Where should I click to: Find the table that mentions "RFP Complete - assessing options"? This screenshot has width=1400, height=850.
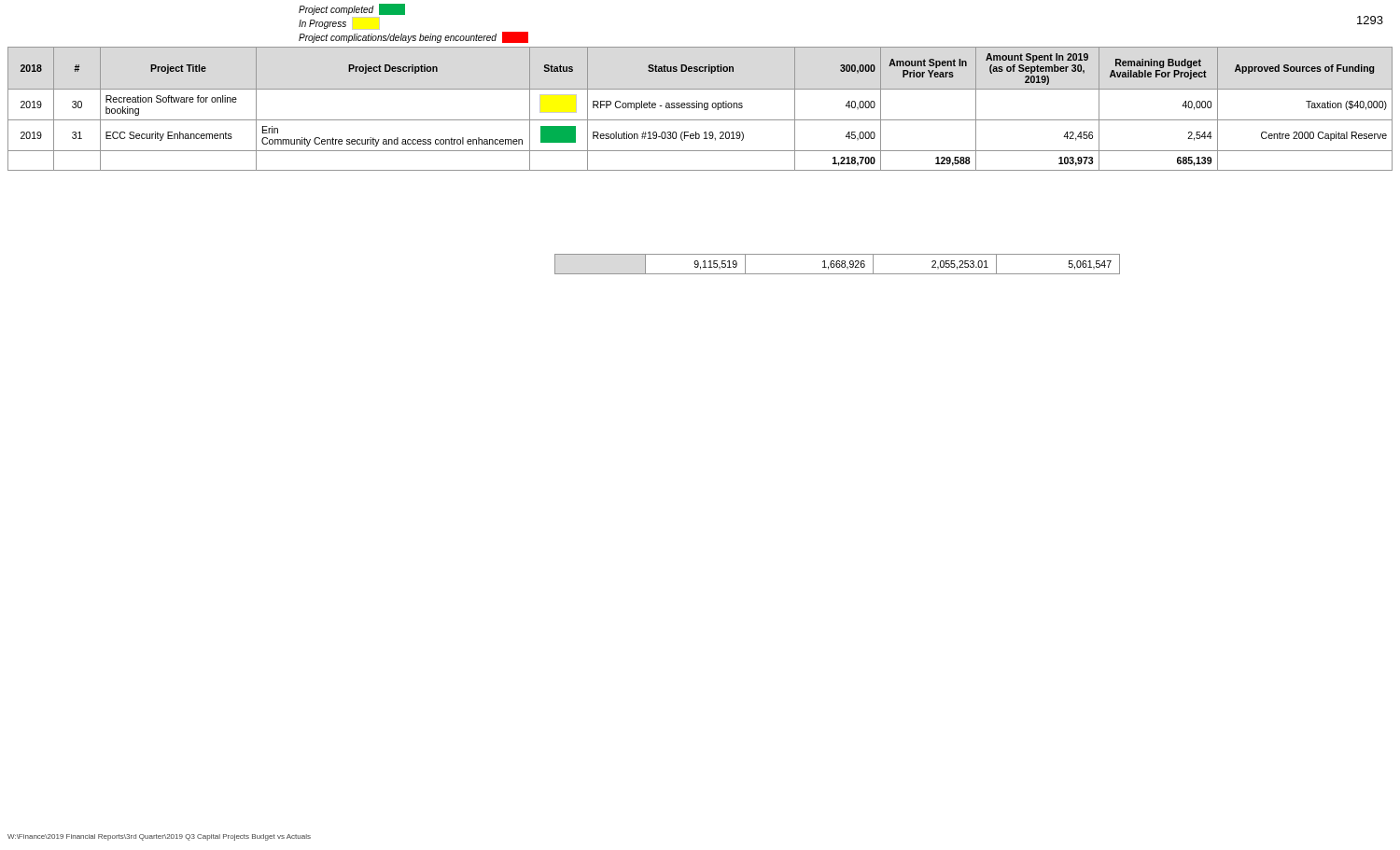(700, 109)
